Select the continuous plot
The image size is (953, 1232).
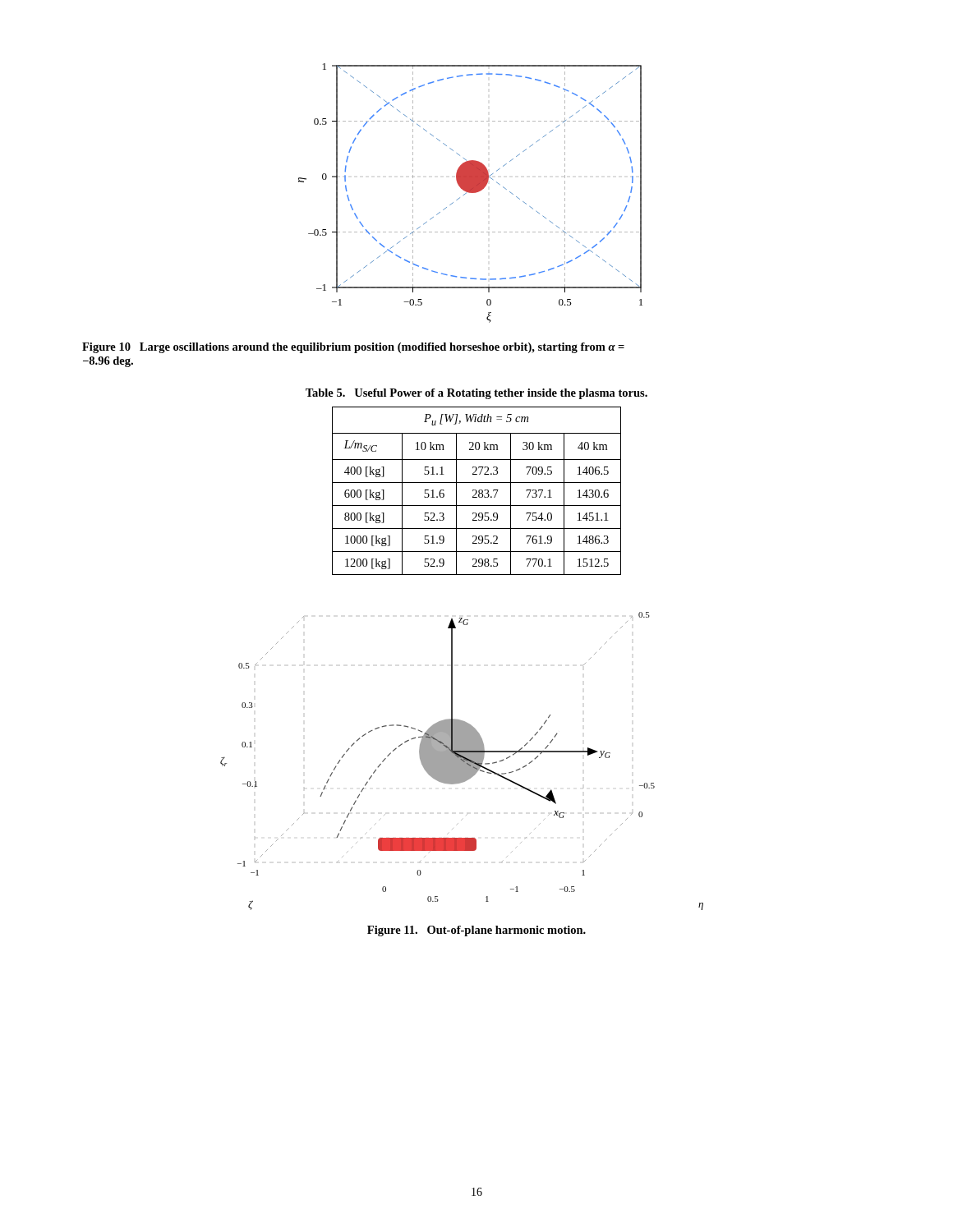coord(476,191)
